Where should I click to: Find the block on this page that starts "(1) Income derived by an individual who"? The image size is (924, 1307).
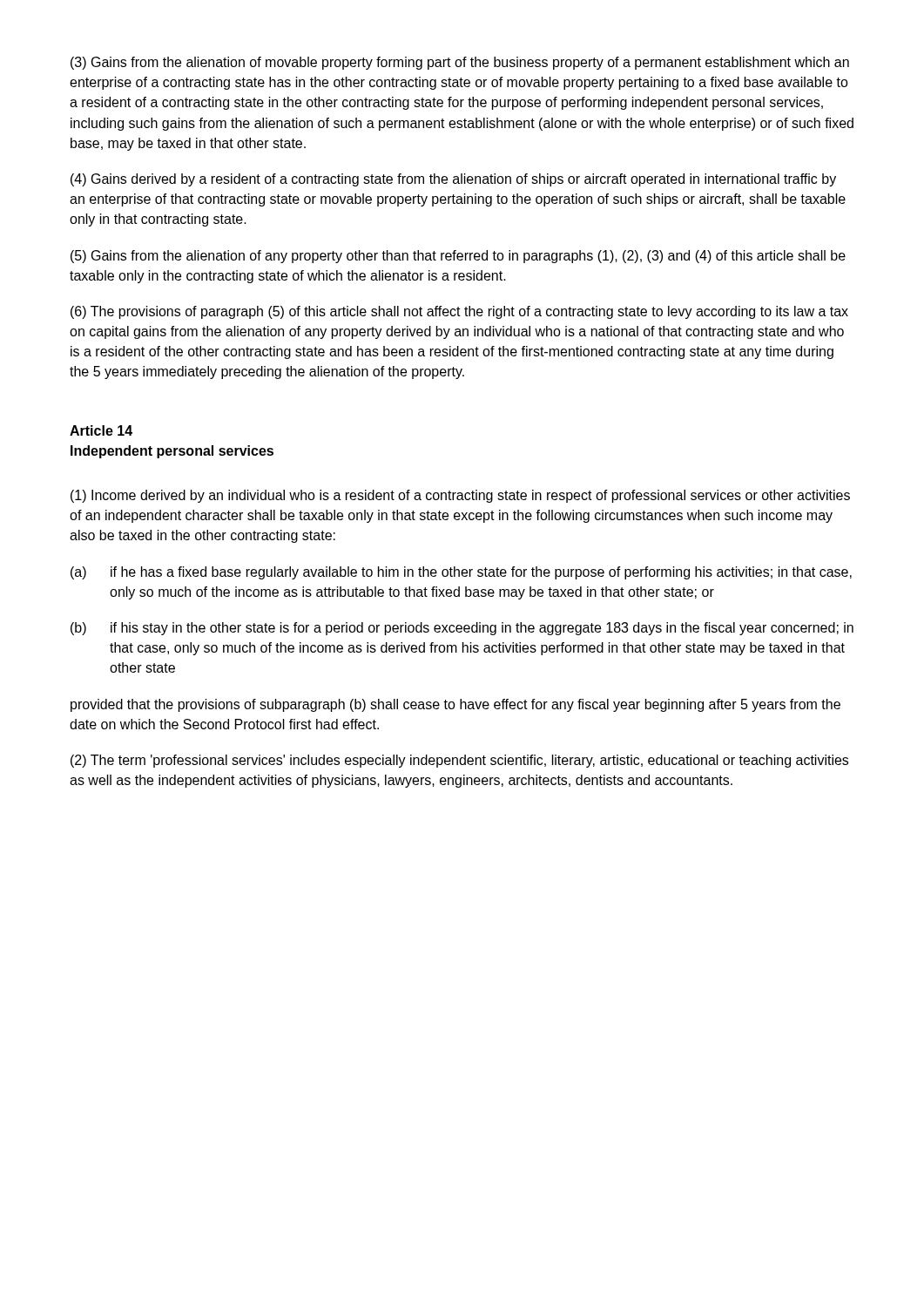tap(460, 516)
